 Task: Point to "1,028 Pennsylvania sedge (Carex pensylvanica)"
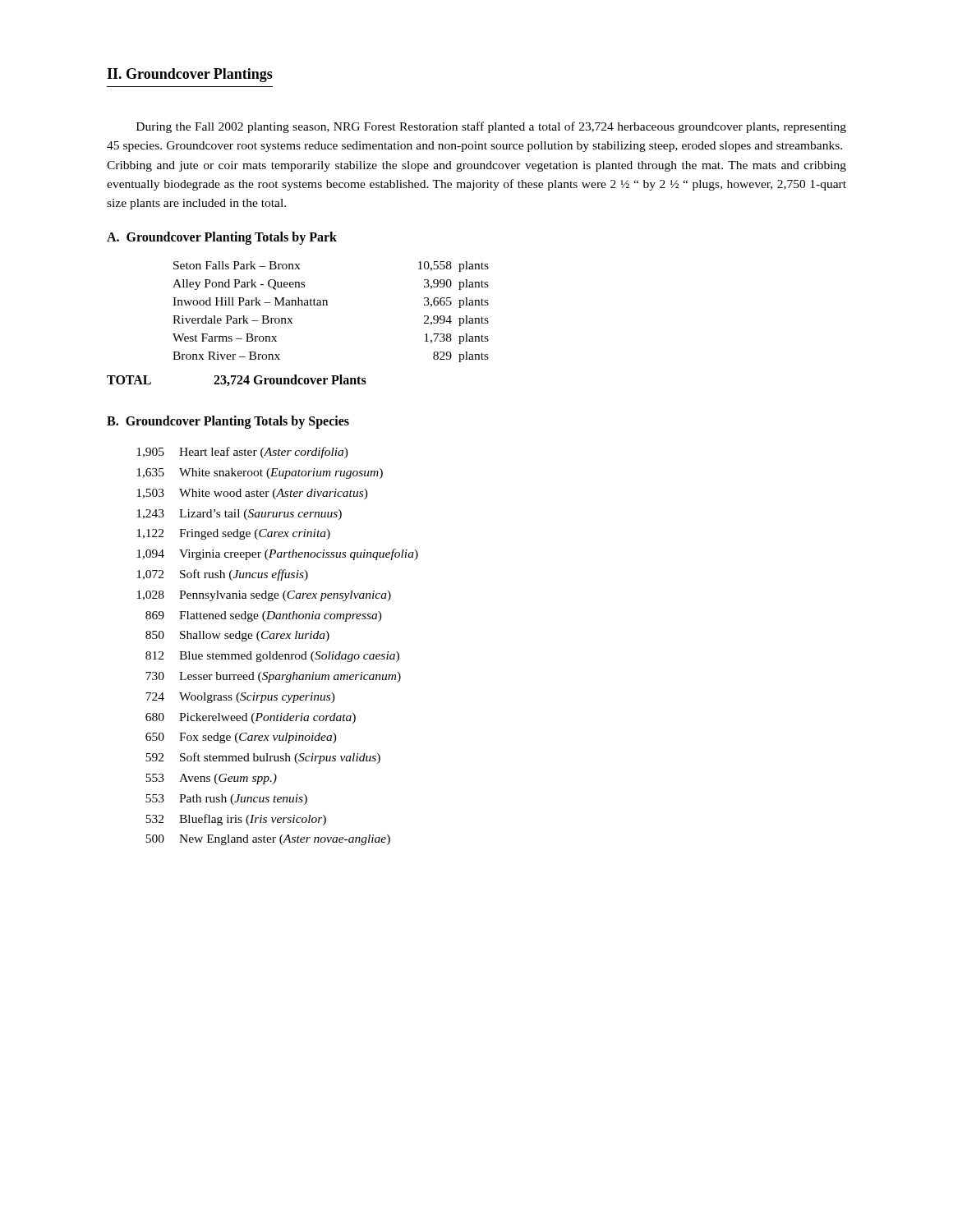click(264, 596)
